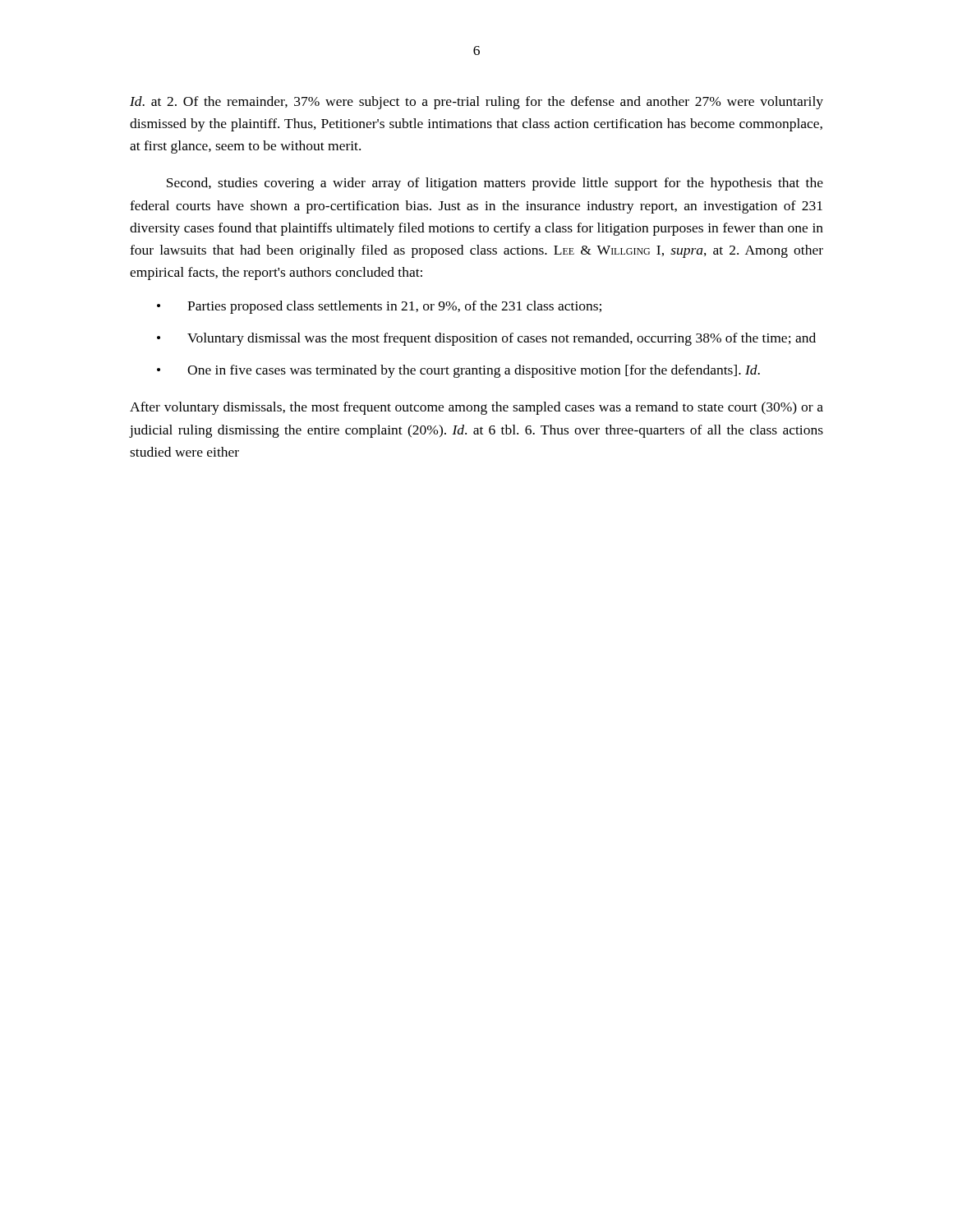
Task: Locate the passage starting "• Parties proposed class settlements in"
Action: pyautogui.click(x=490, y=306)
